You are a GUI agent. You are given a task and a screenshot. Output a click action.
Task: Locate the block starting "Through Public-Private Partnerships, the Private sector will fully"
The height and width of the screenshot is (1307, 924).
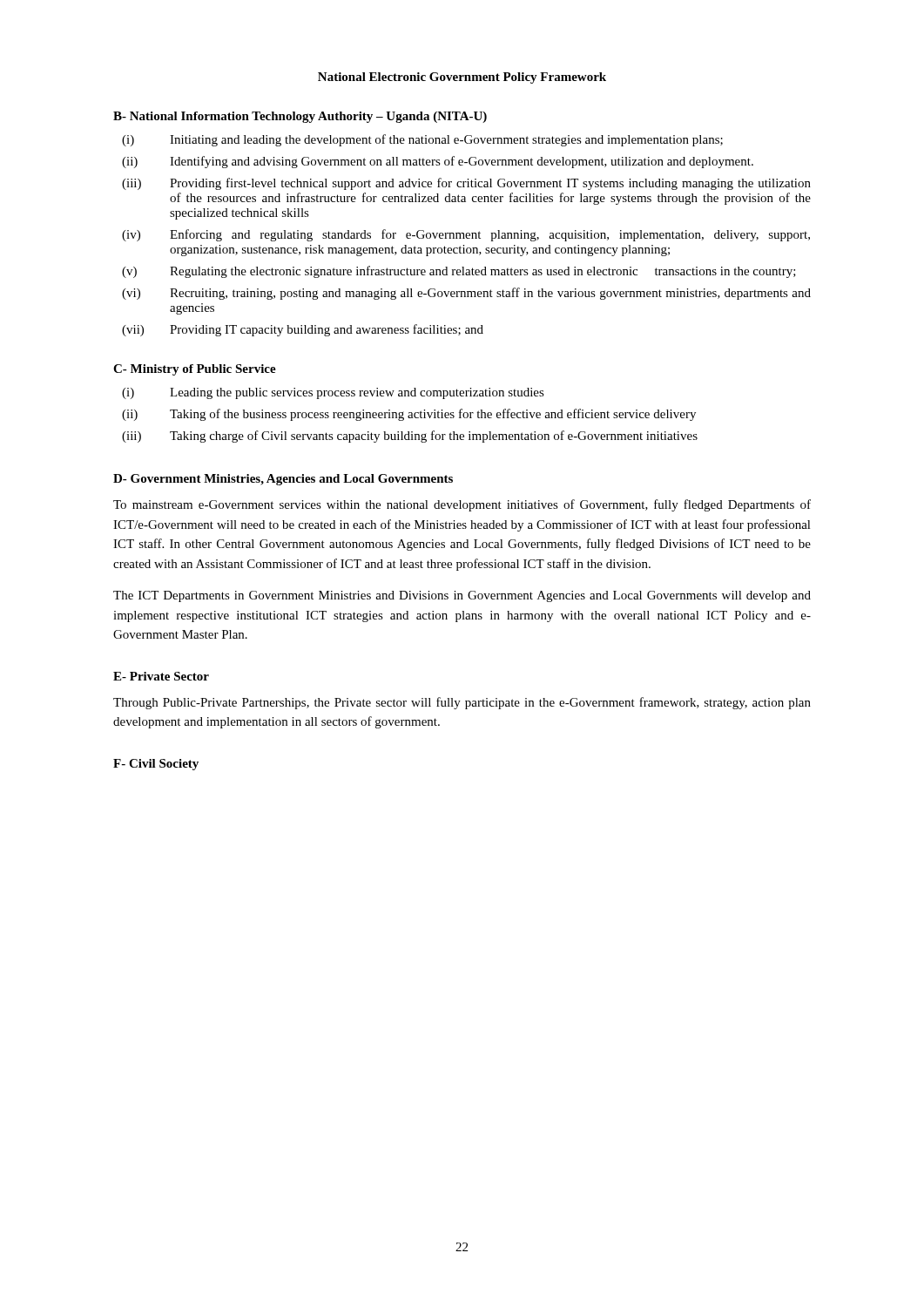(x=462, y=712)
